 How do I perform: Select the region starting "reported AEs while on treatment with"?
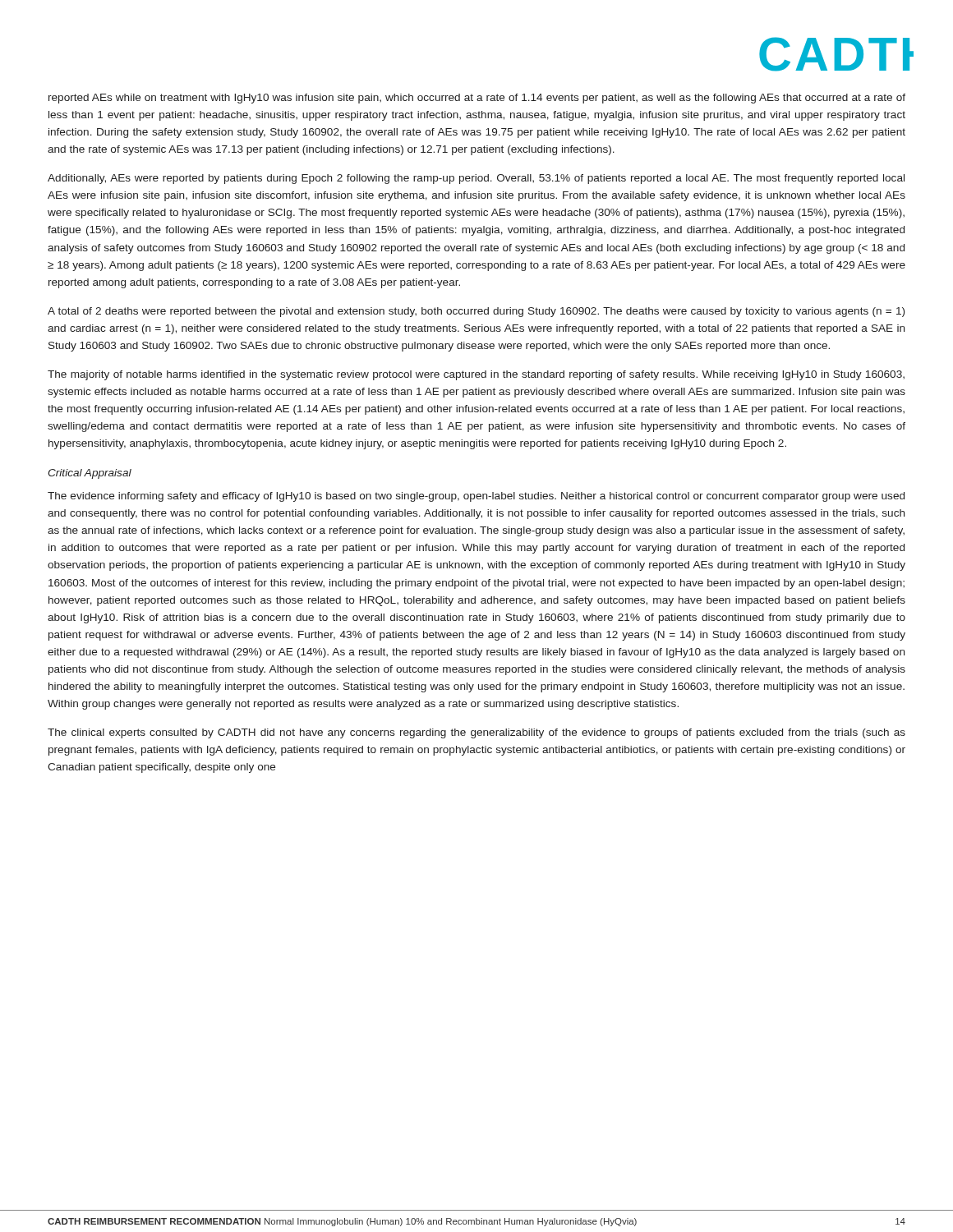tap(476, 123)
